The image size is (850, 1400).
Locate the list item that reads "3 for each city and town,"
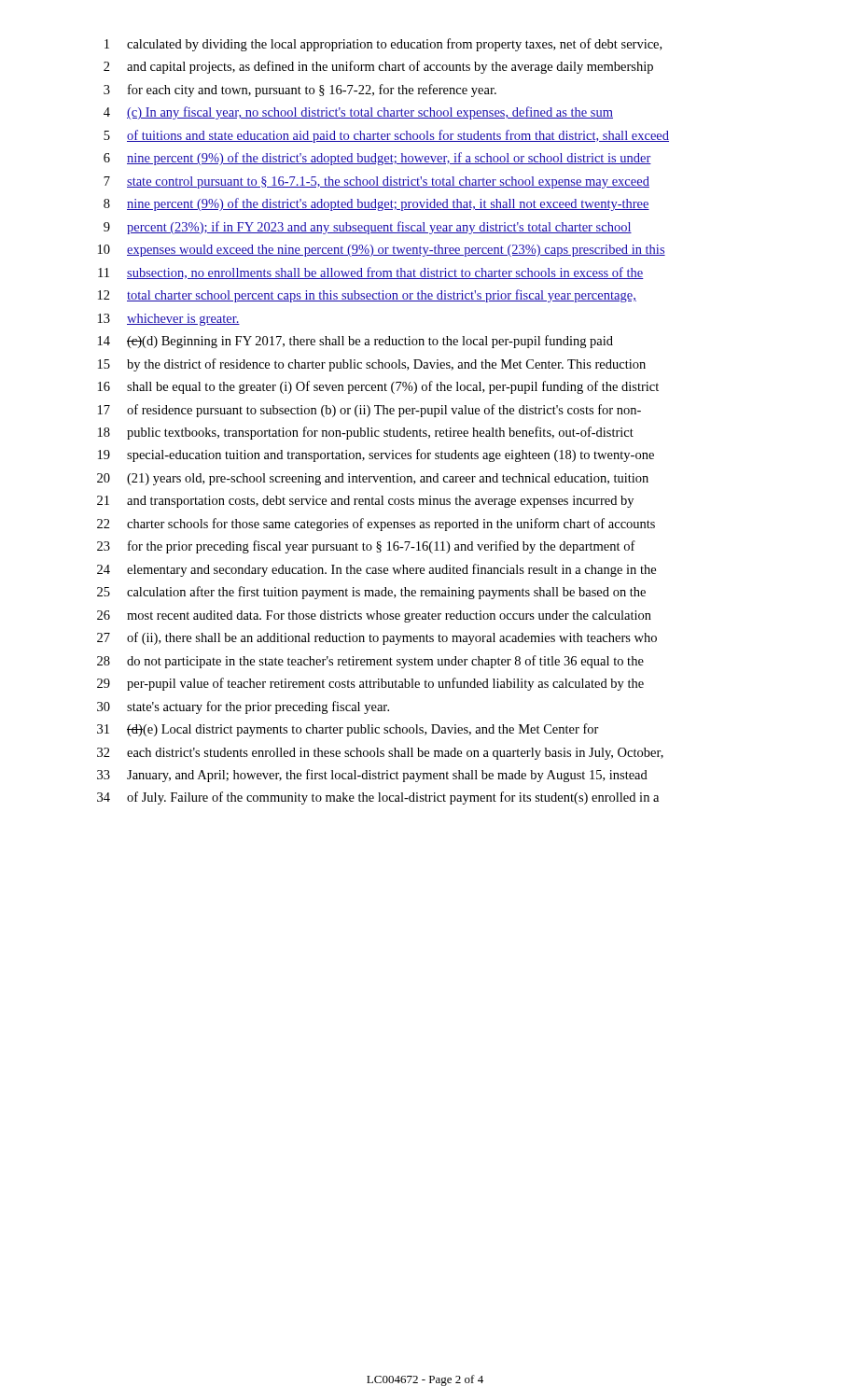[x=433, y=90]
